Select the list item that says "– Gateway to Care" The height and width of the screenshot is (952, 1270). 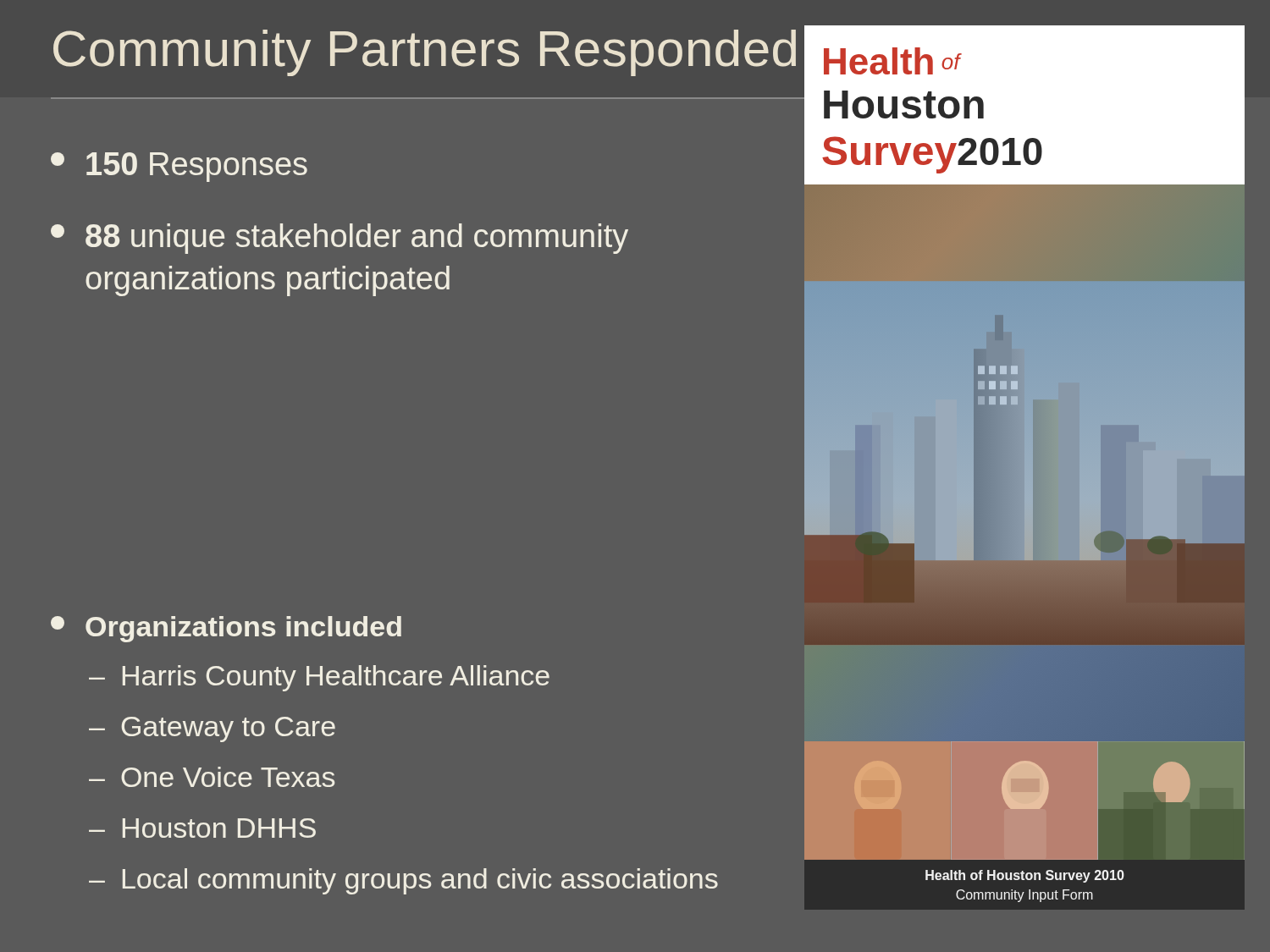coord(213,727)
